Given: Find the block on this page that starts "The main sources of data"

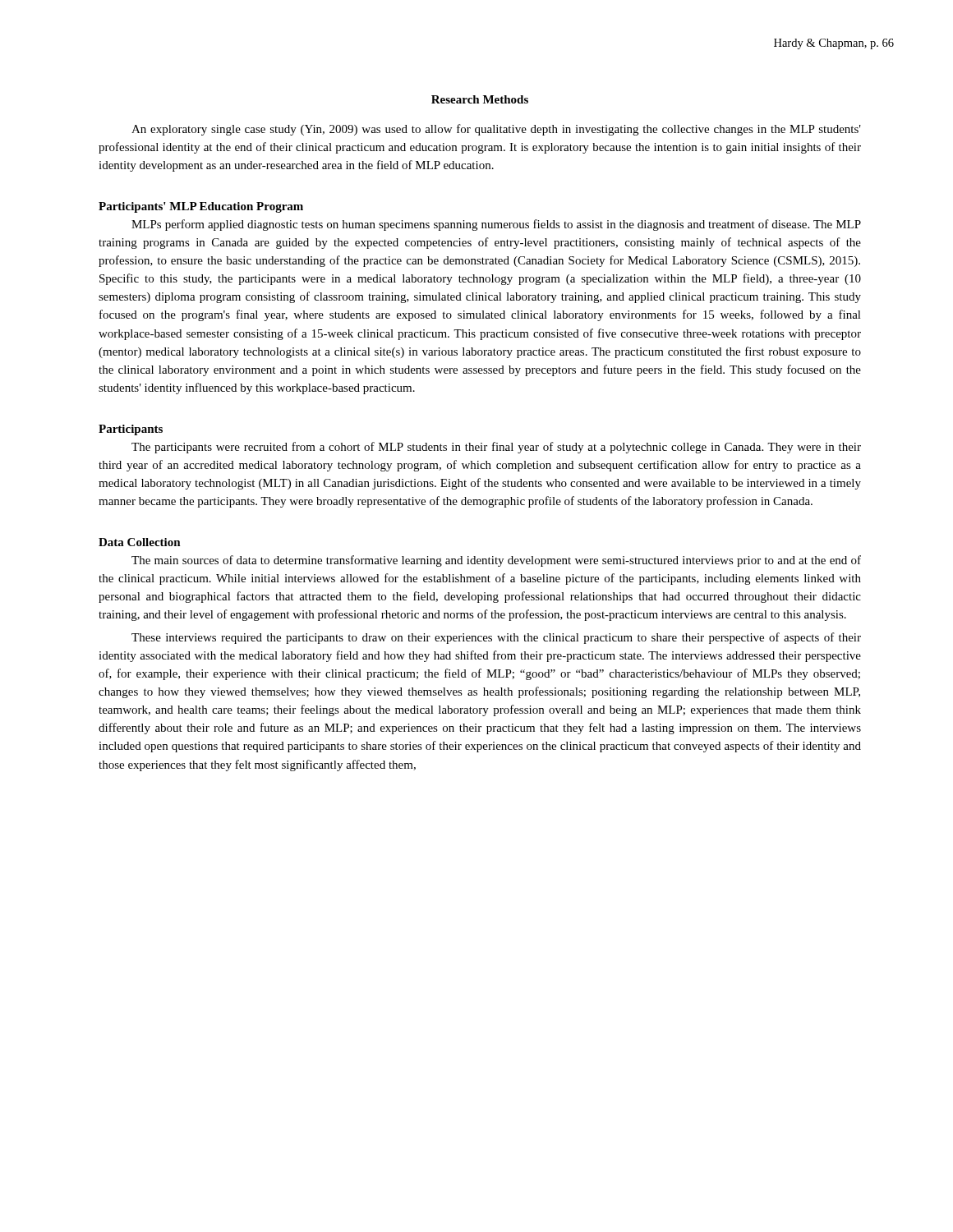Looking at the screenshot, I should (x=480, y=587).
